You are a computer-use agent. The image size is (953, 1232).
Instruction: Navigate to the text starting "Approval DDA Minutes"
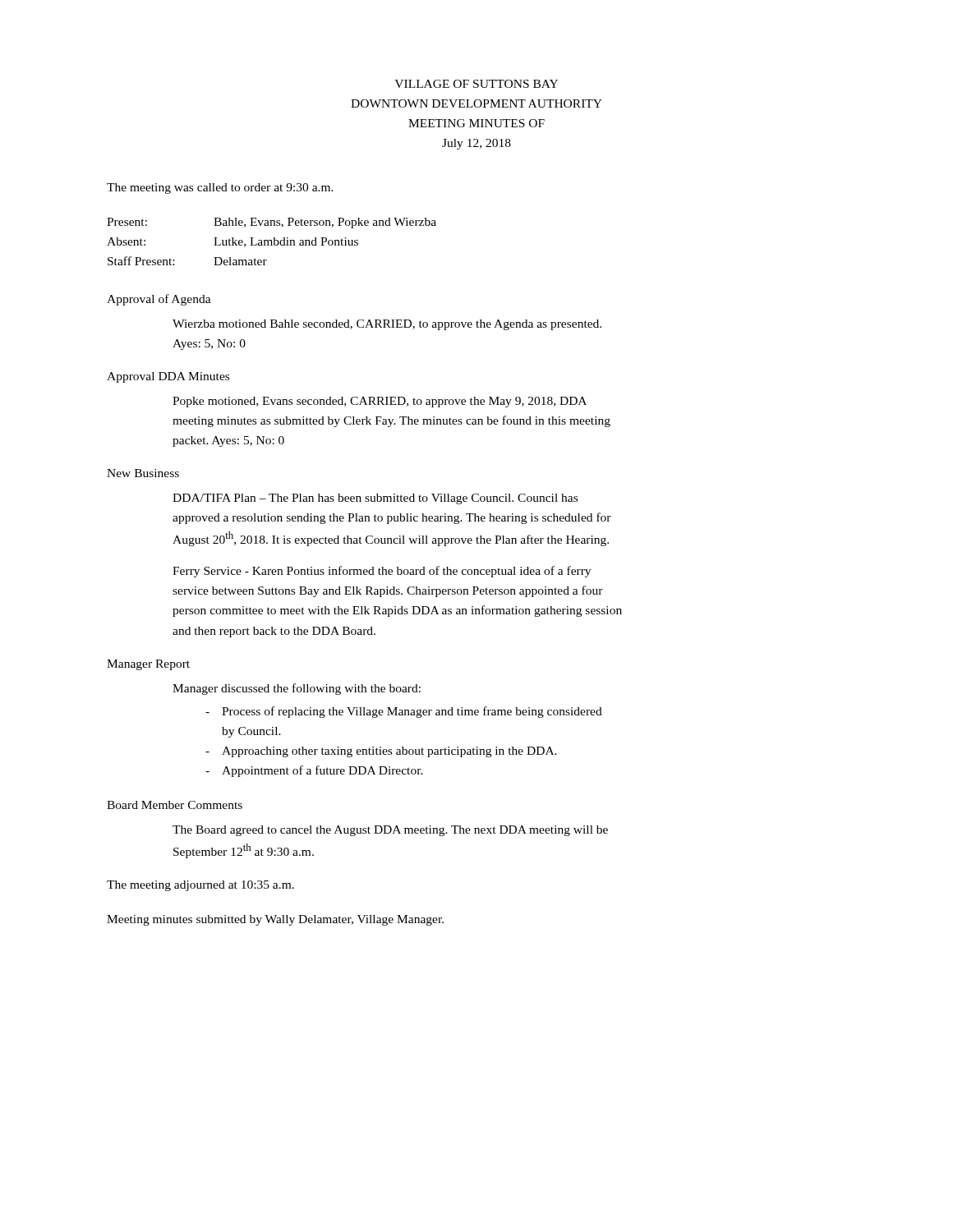168,376
